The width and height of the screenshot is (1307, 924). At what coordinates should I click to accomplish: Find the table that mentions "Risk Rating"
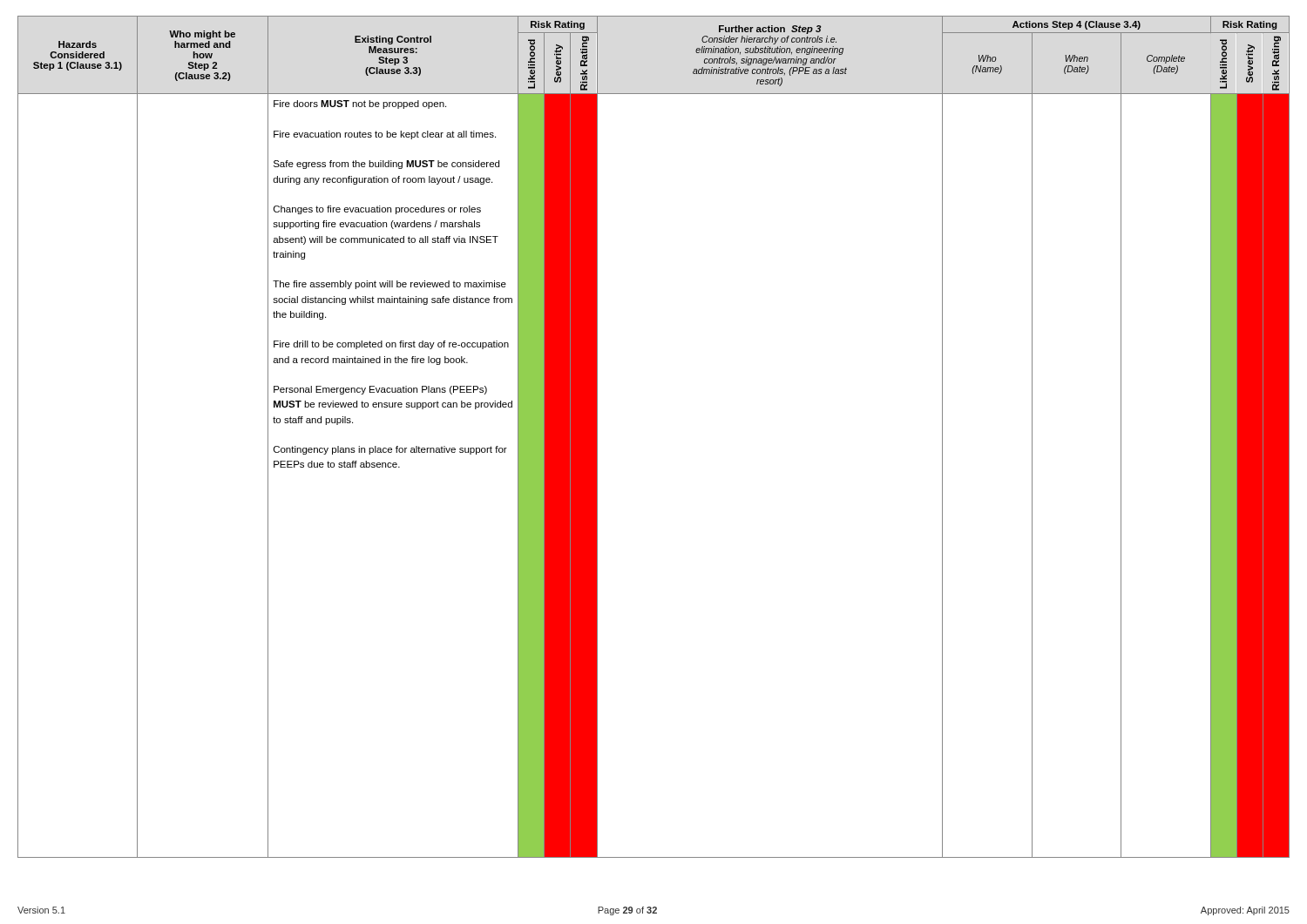[x=654, y=437]
